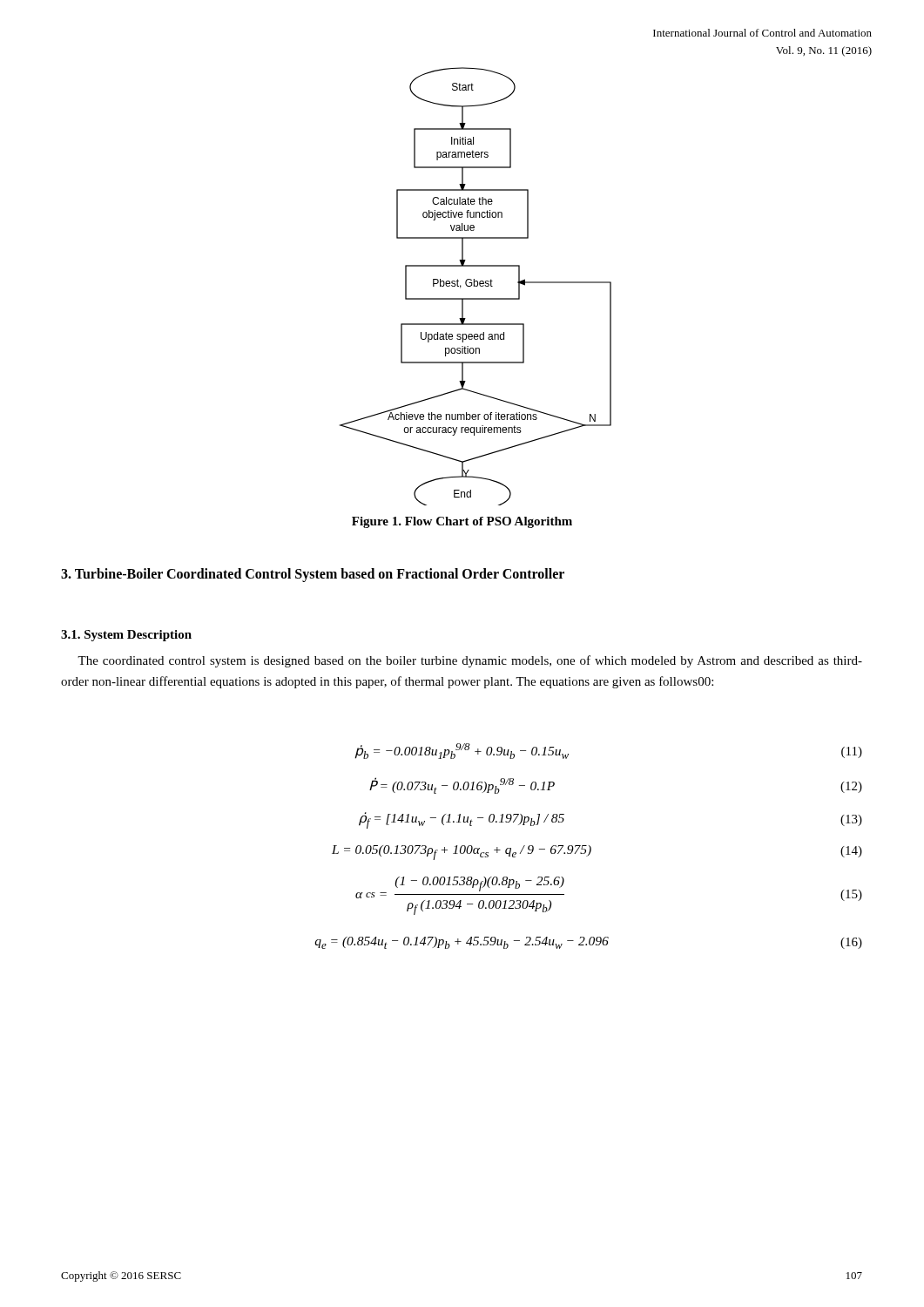Locate the text "Ṗ = (0.073ut − 0.016)pb9/8 − 0.1P (12)"
The image size is (924, 1307).
454,786
